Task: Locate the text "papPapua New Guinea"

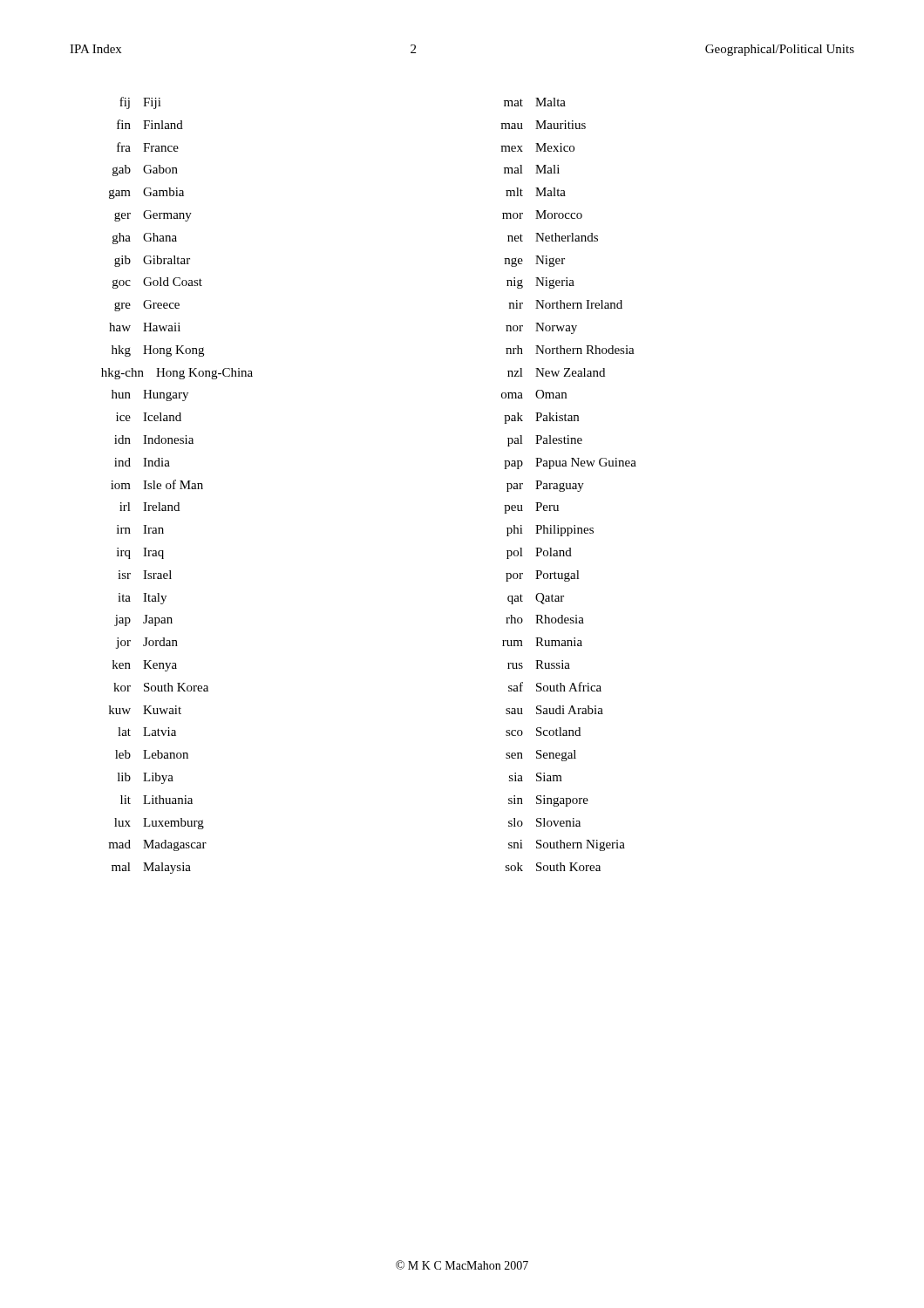Action: pyautogui.click(x=549, y=463)
